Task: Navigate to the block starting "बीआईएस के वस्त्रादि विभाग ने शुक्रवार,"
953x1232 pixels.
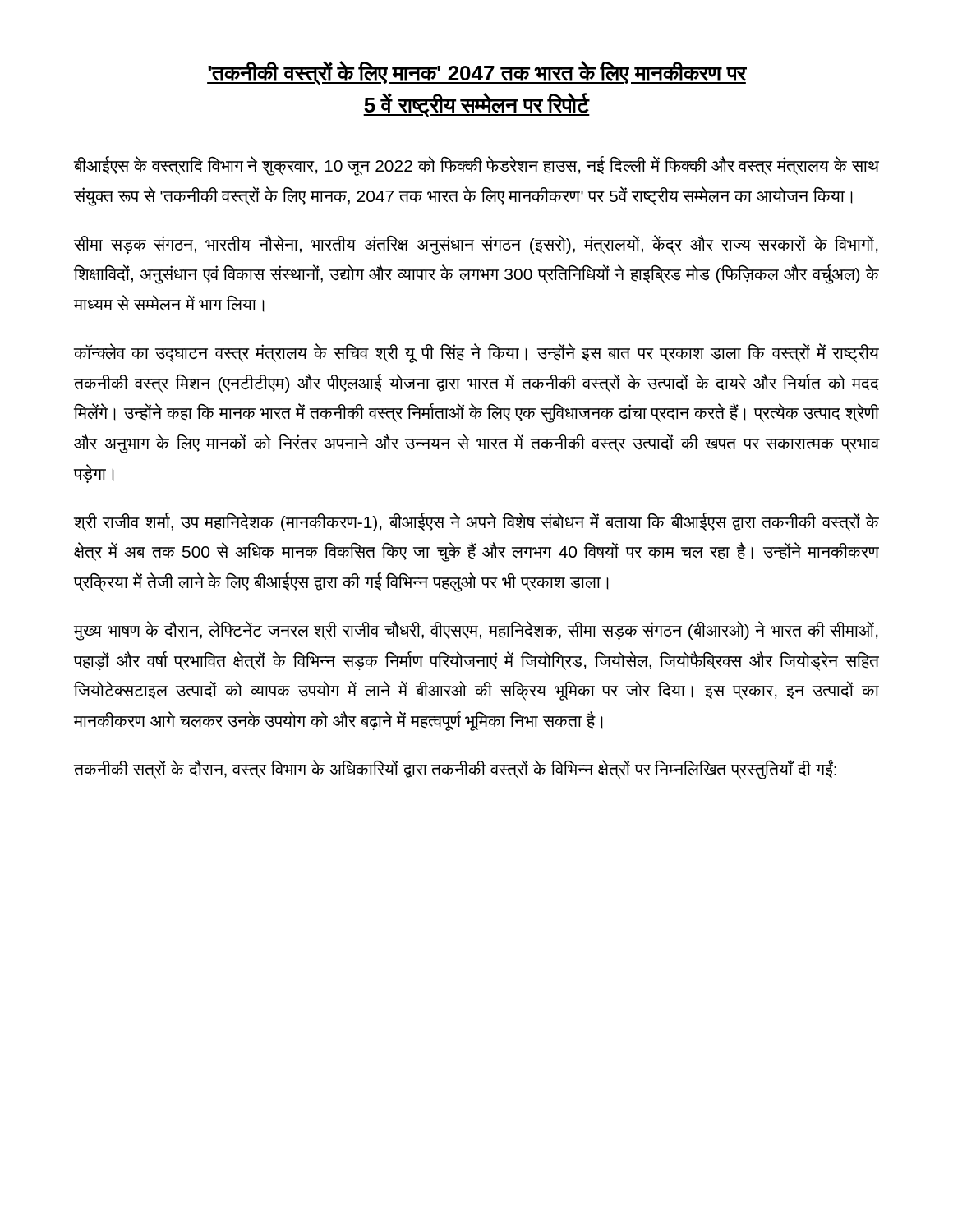Action: click(476, 181)
